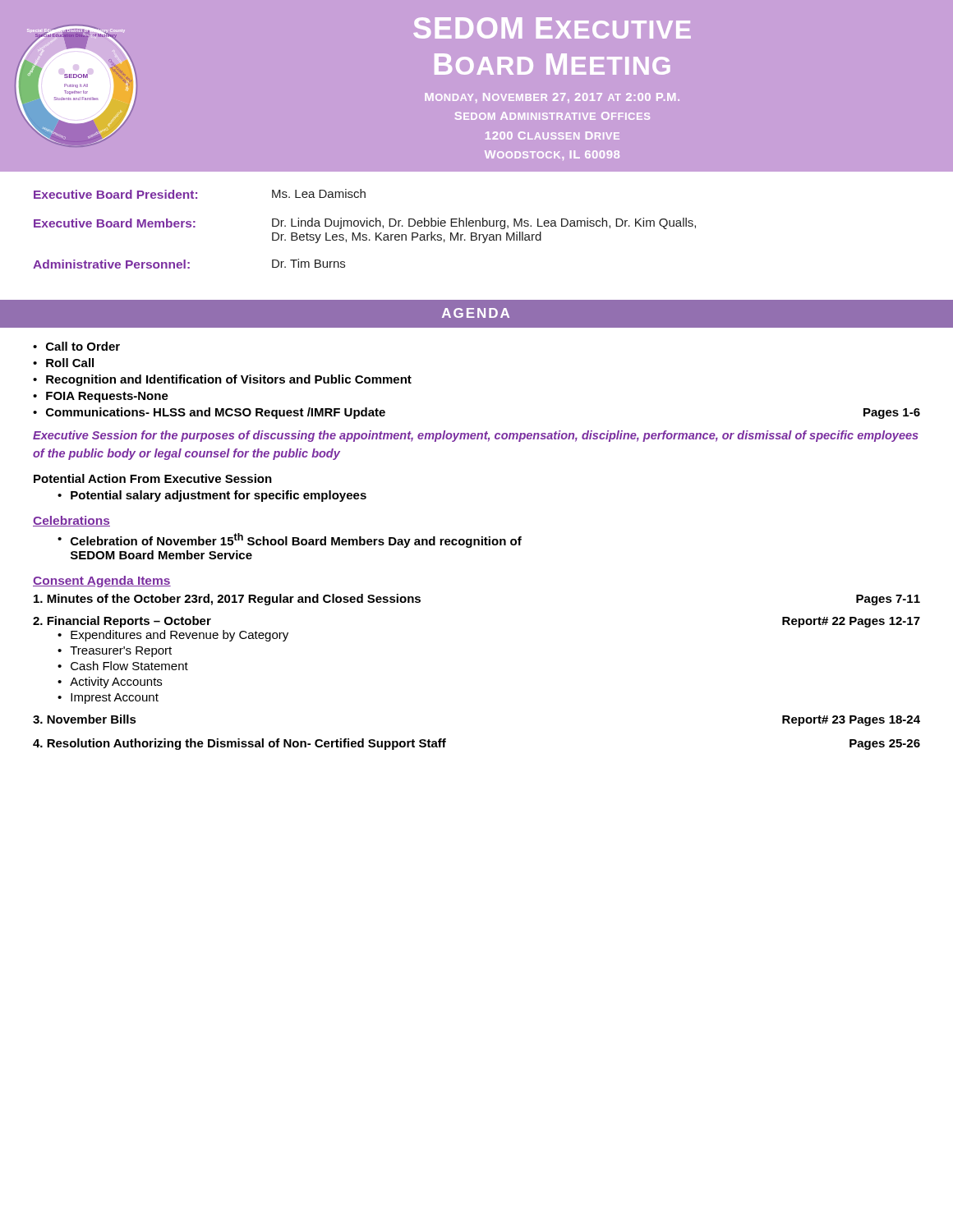Screen dimensions: 1232x953
Task: Select the text starting "Administrative Personnel:"
Action: tap(112, 264)
